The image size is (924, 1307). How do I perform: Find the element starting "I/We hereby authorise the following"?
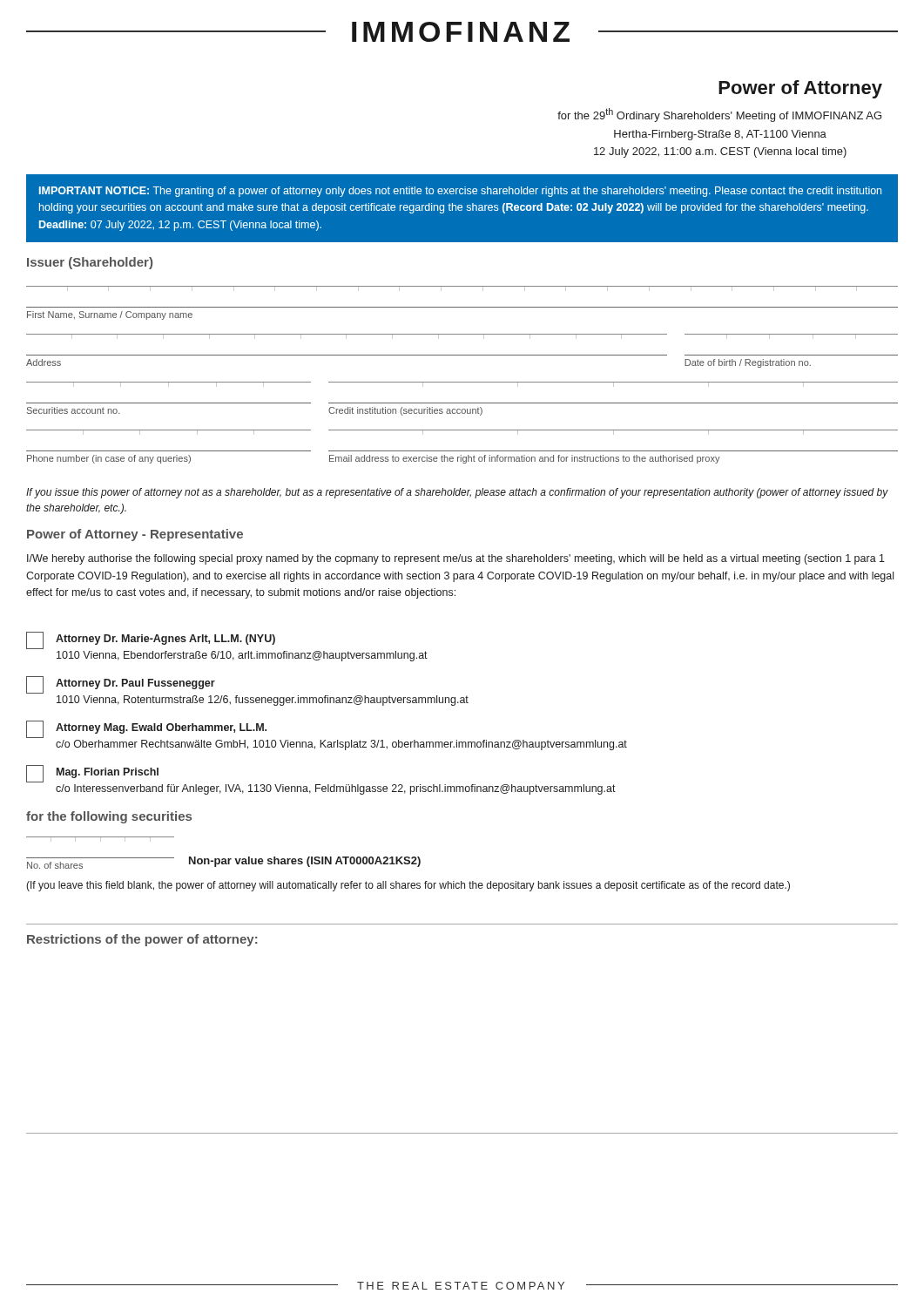(460, 576)
